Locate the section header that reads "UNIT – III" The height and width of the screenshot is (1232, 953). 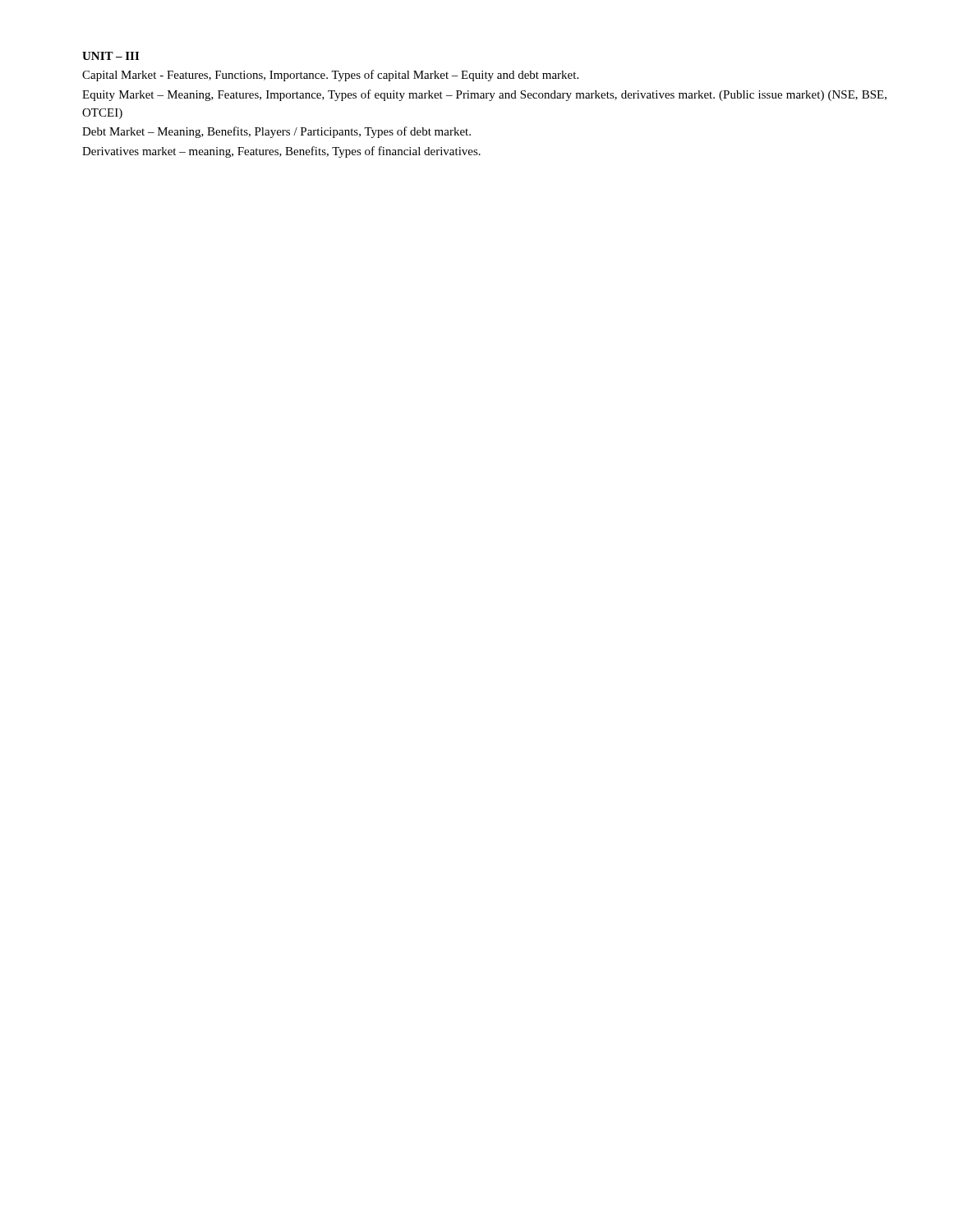point(111,56)
